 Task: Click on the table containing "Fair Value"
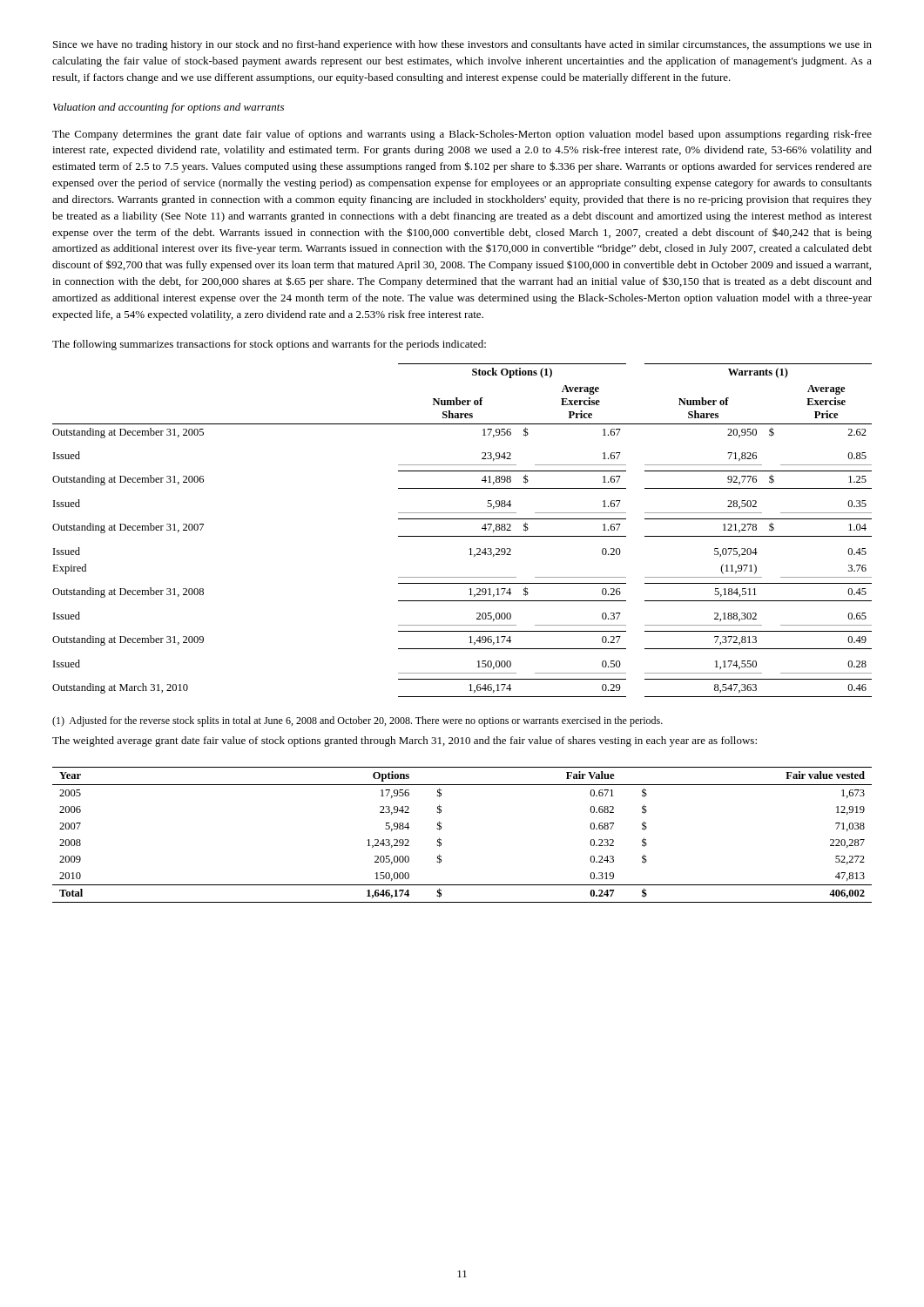462,834
